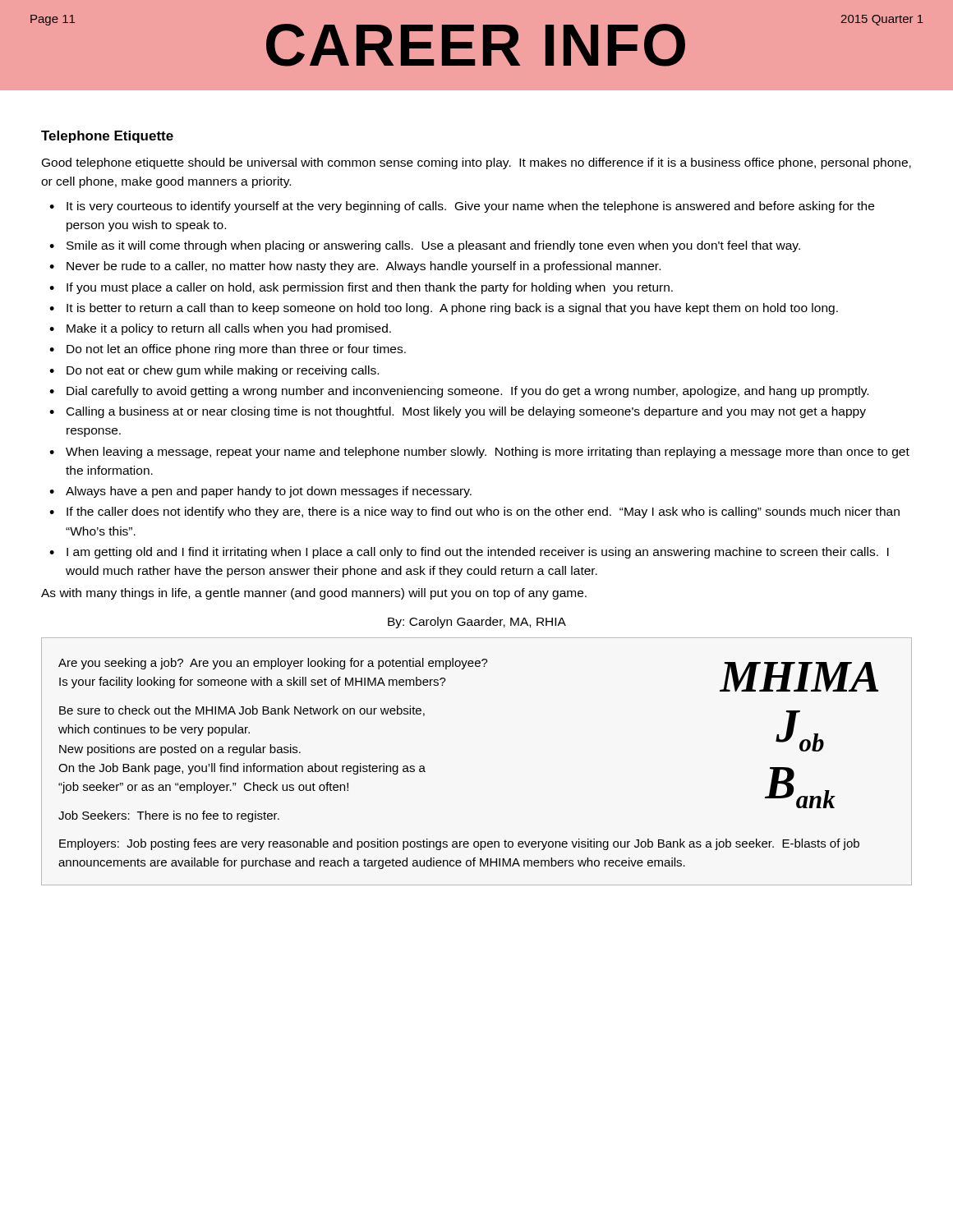Click on the text block with the text "By: Carolyn Gaarder, MA,"
The width and height of the screenshot is (953, 1232).
476,621
